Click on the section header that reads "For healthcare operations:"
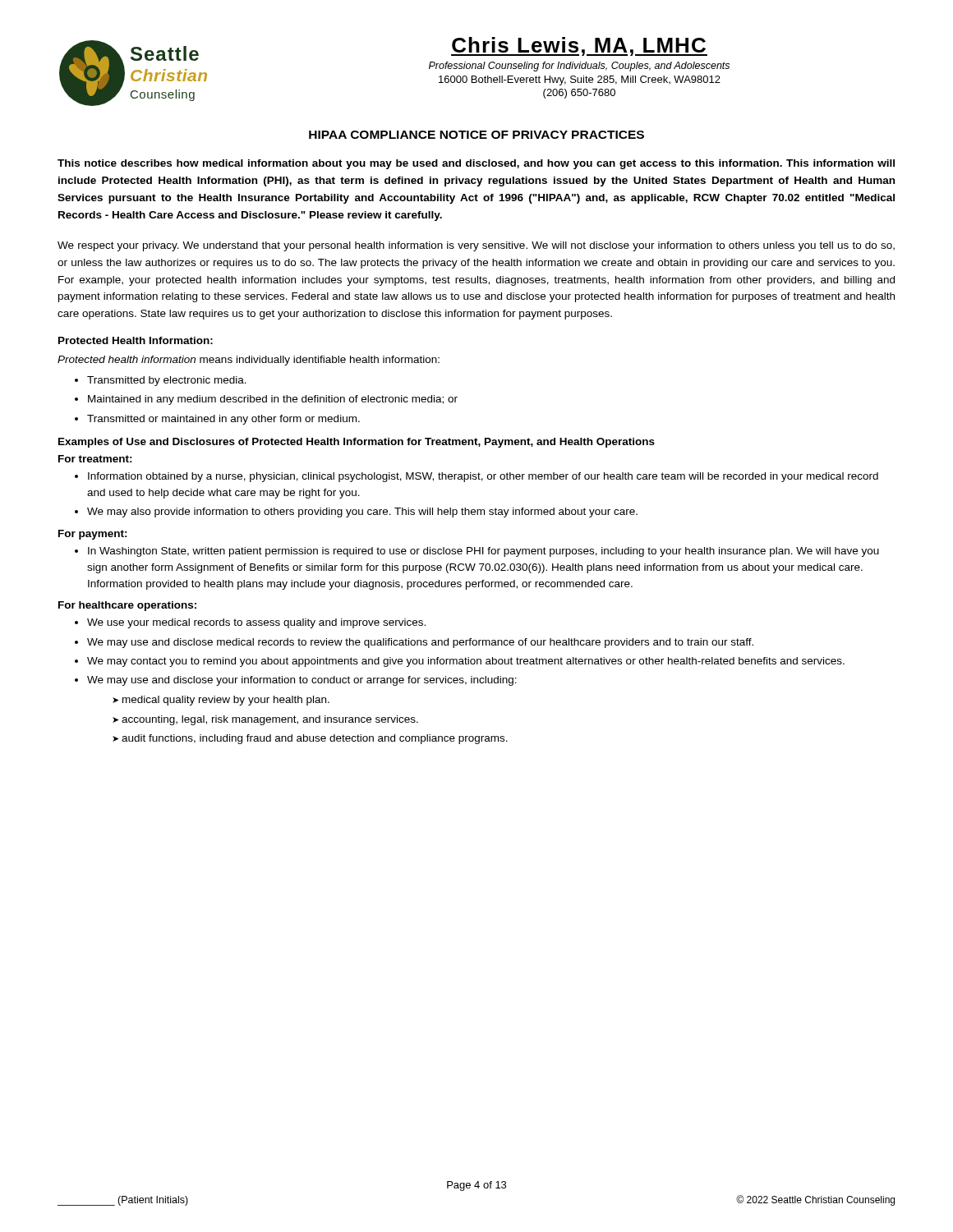 (127, 605)
